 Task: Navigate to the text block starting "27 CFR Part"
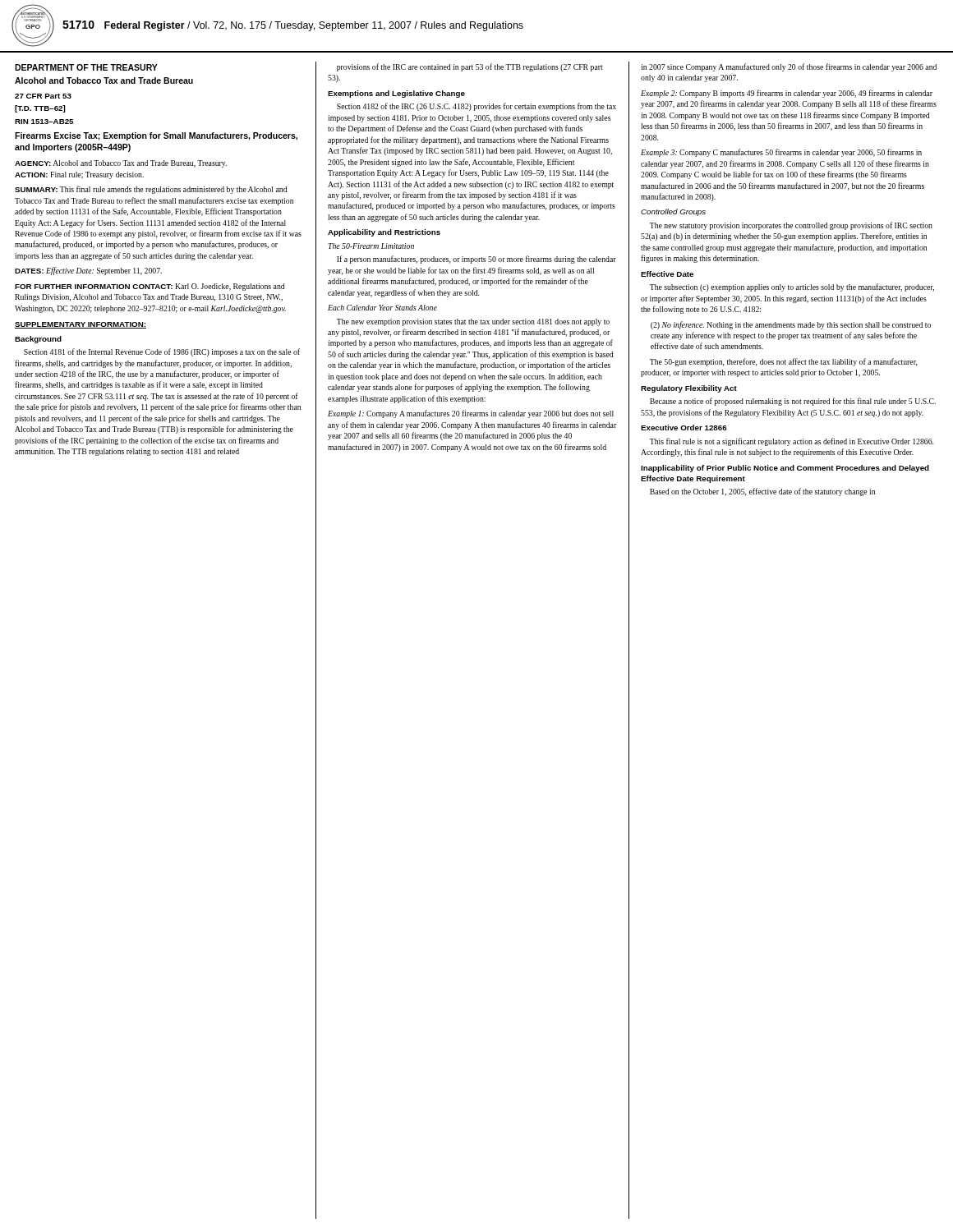pos(43,95)
